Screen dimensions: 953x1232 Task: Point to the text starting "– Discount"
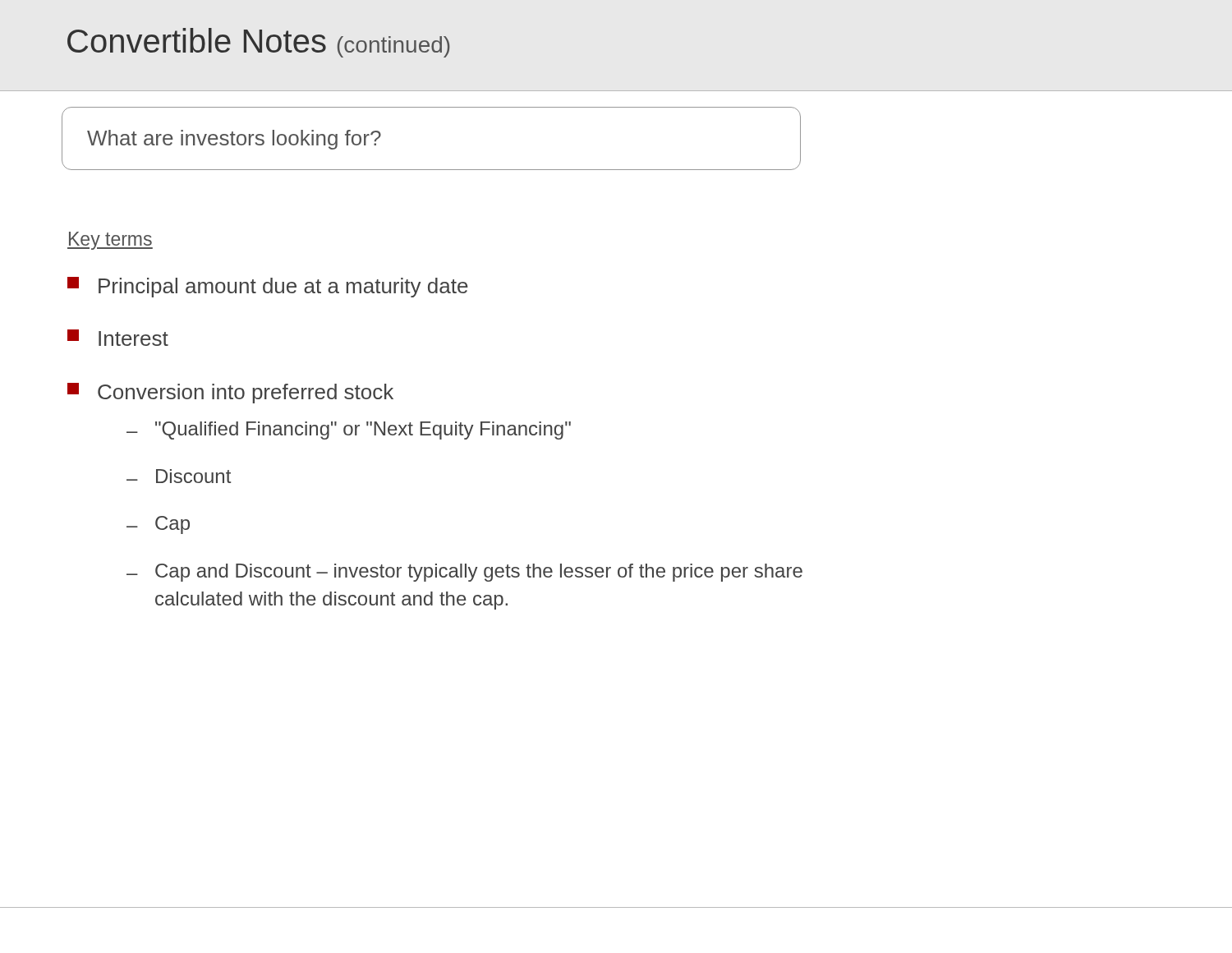[179, 477]
